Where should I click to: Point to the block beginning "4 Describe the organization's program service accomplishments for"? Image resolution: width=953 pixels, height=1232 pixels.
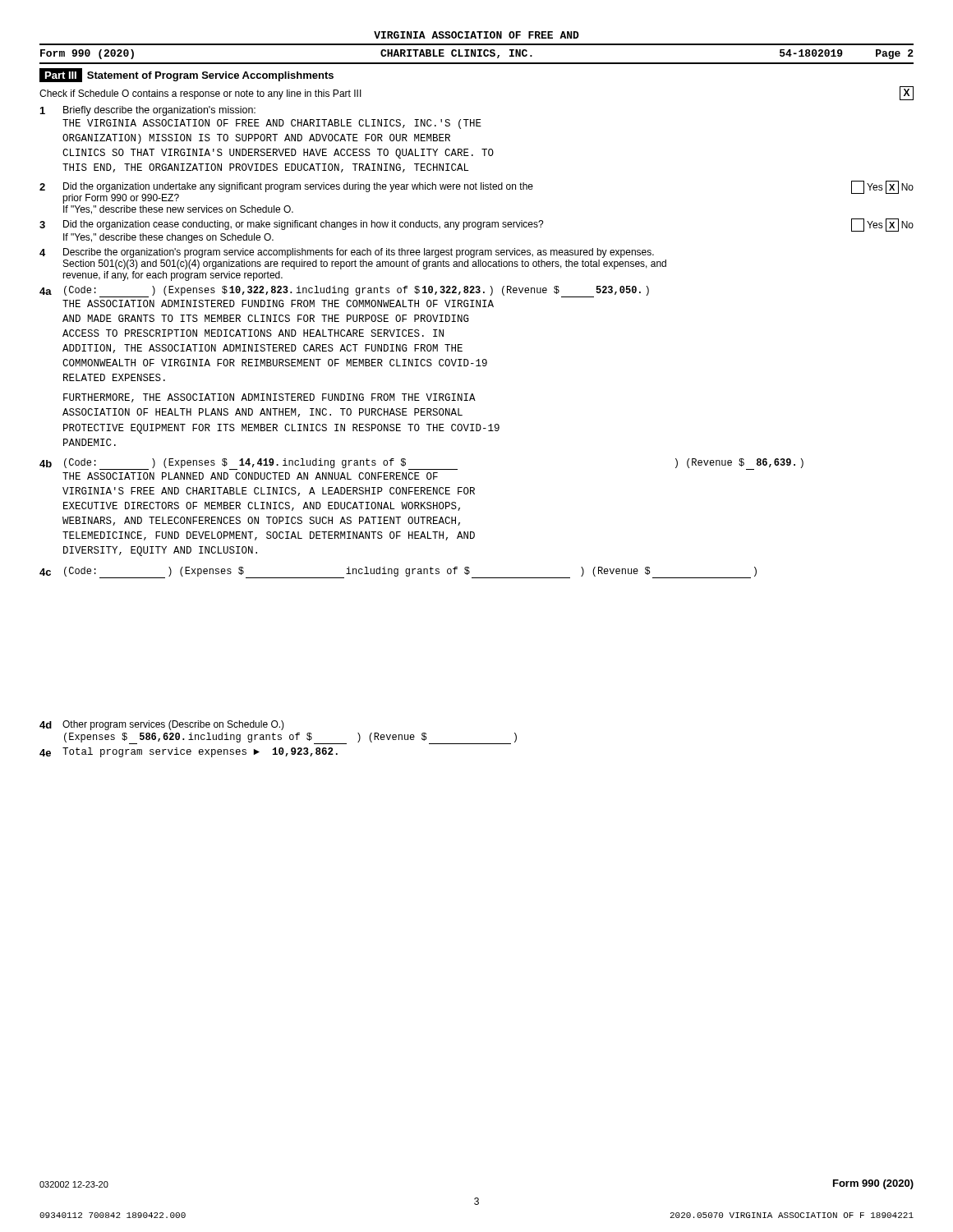click(x=476, y=263)
